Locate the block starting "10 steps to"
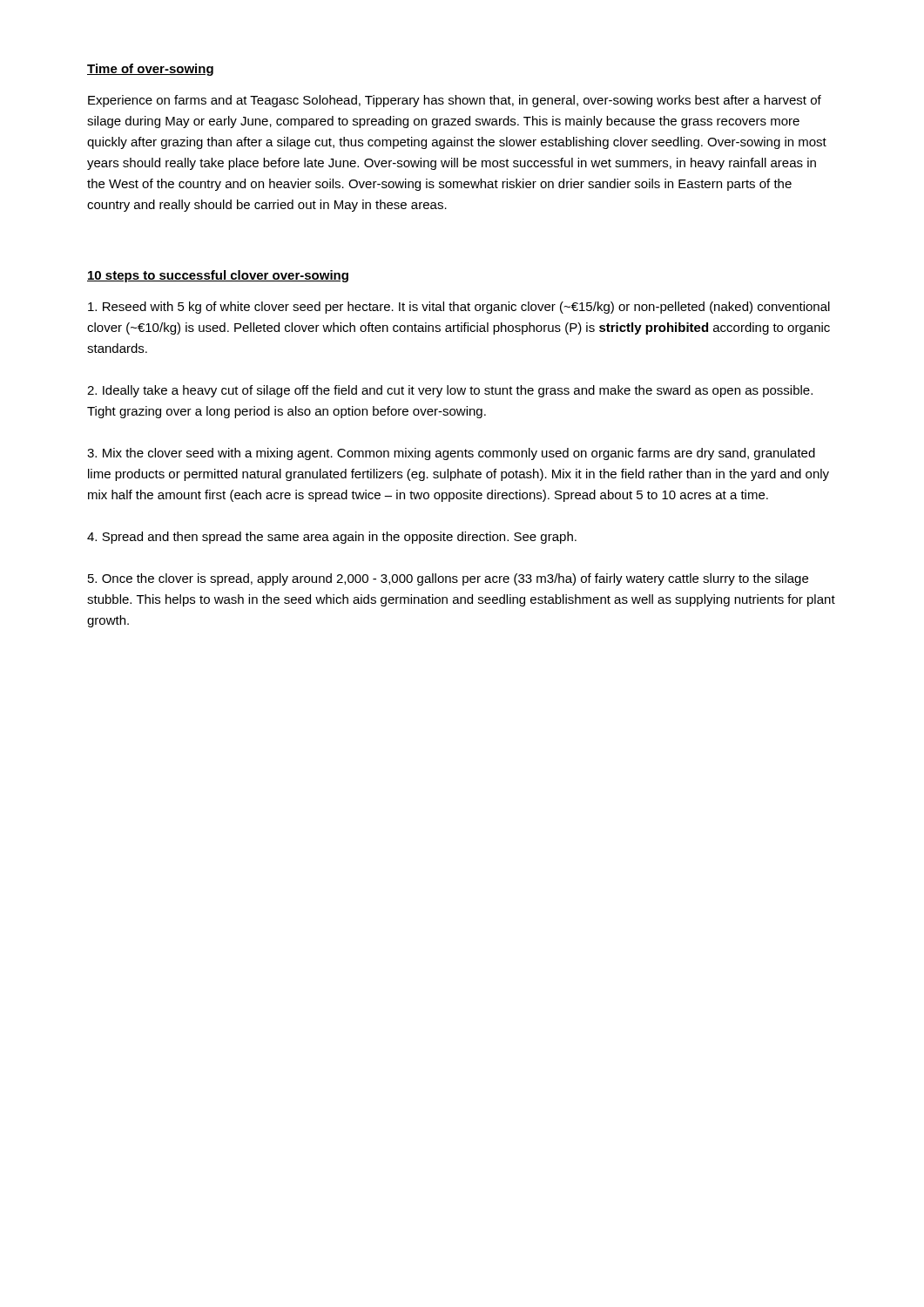Image resolution: width=924 pixels, height=1307 pixels. pos(218,275)
